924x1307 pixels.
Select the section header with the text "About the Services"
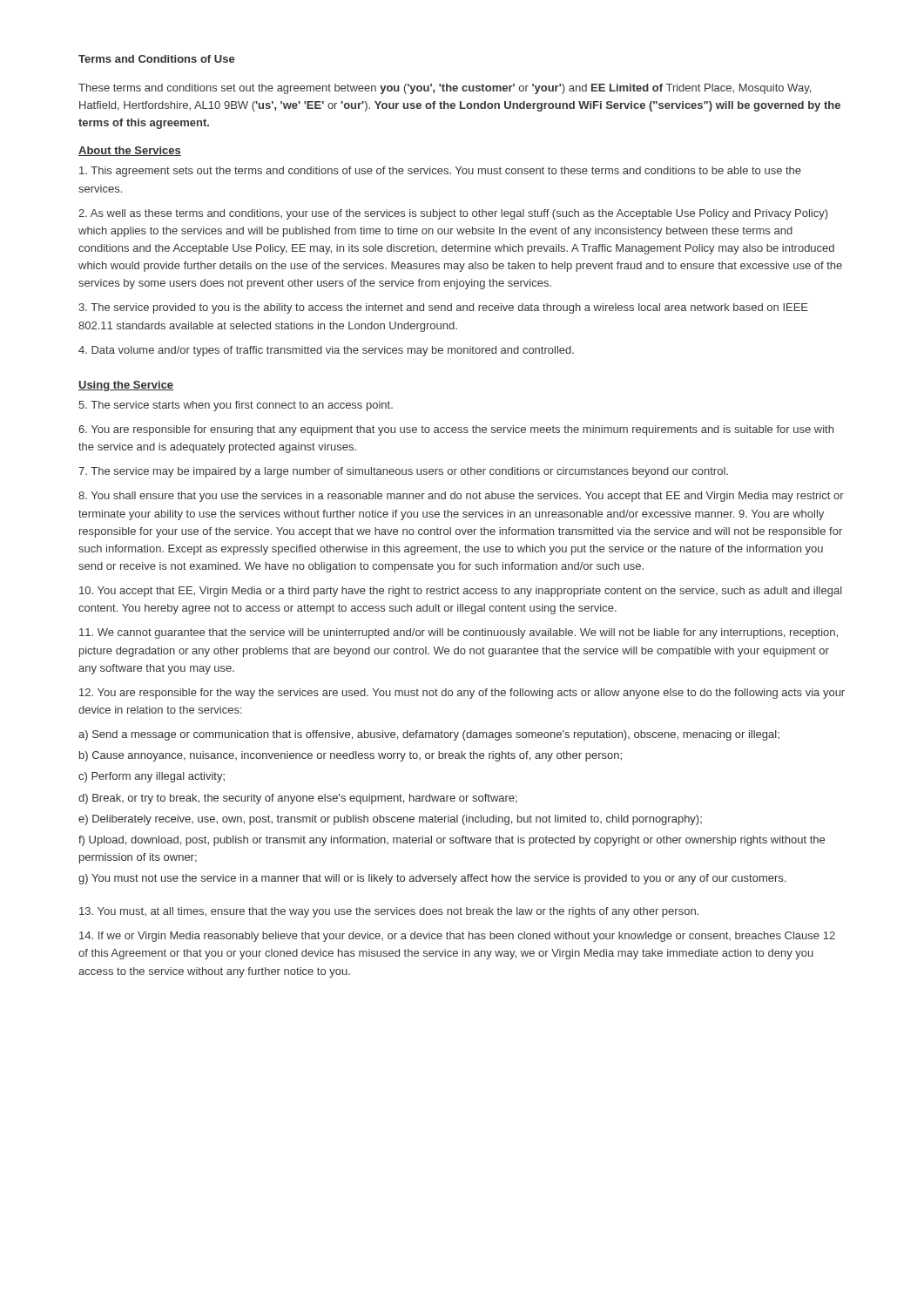[130, 151]
